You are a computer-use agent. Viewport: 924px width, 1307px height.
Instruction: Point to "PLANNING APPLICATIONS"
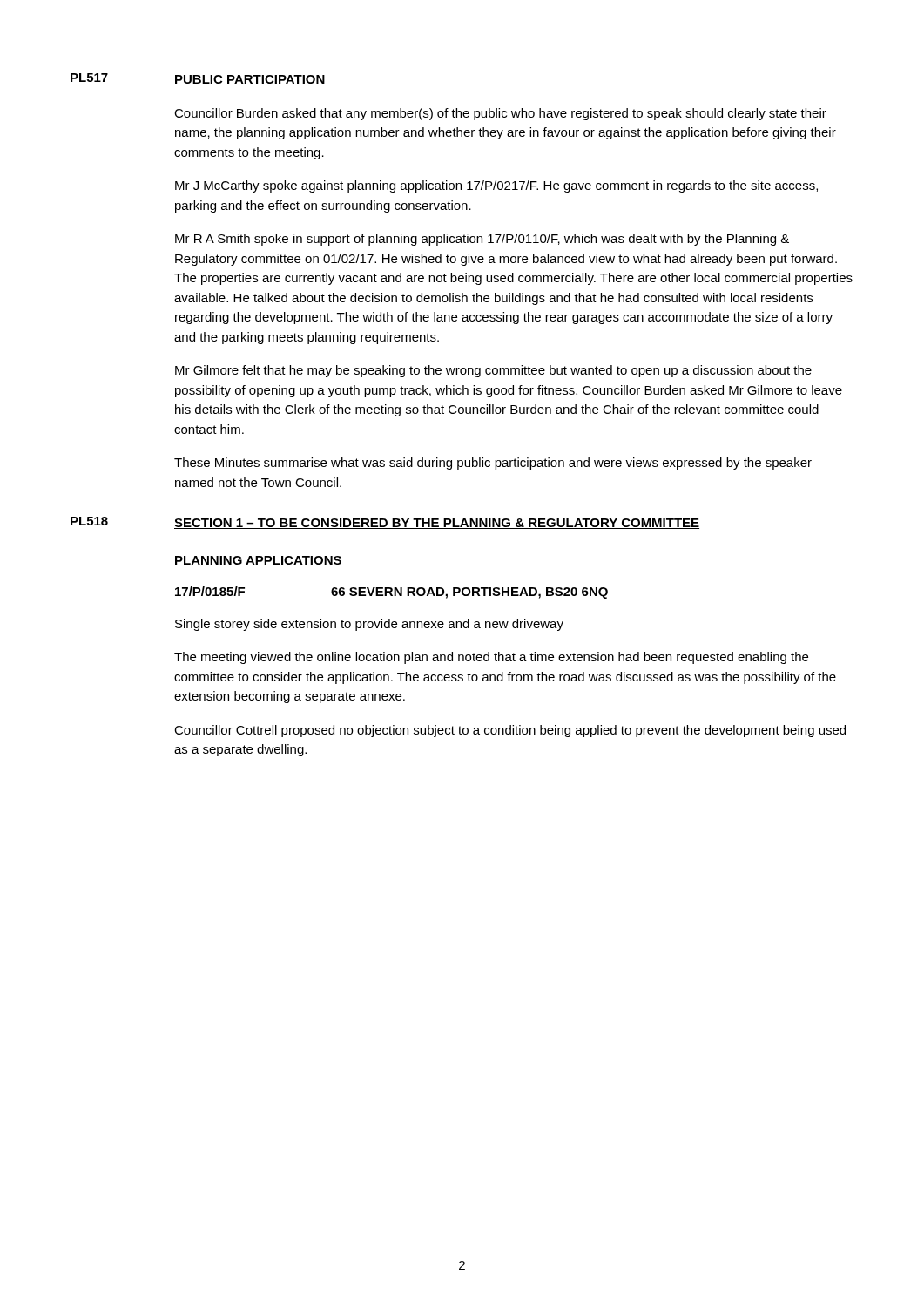tap(258, 559)
